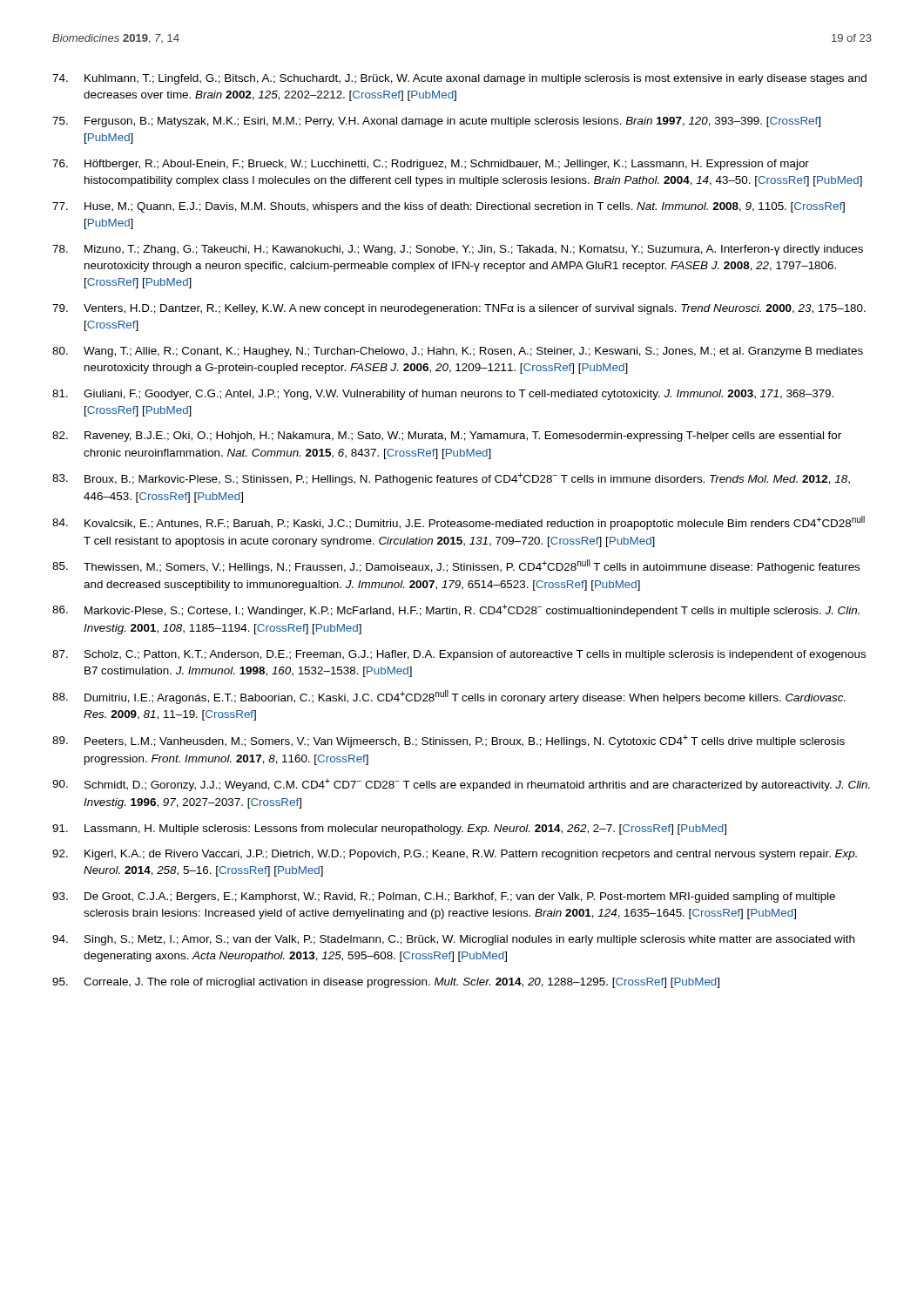Screen dimensions: 1307x924
Task: Find the list item that reads "74. Kuhlmann, T.; Lingfeld, G.; Bitsch, A.;"
Action: tap(462, 87)
